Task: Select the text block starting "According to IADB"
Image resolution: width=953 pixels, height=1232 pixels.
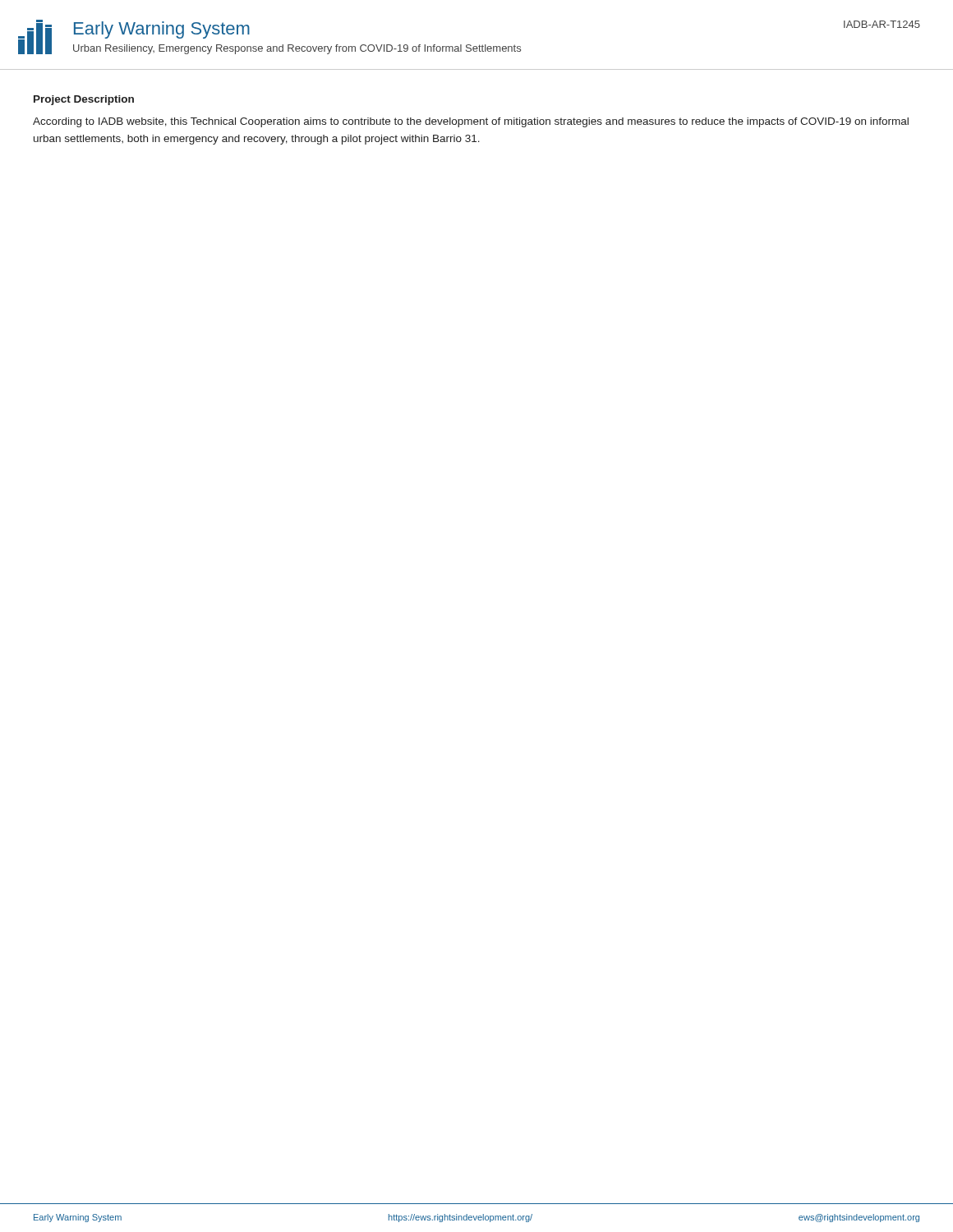Action: point(471,130)
